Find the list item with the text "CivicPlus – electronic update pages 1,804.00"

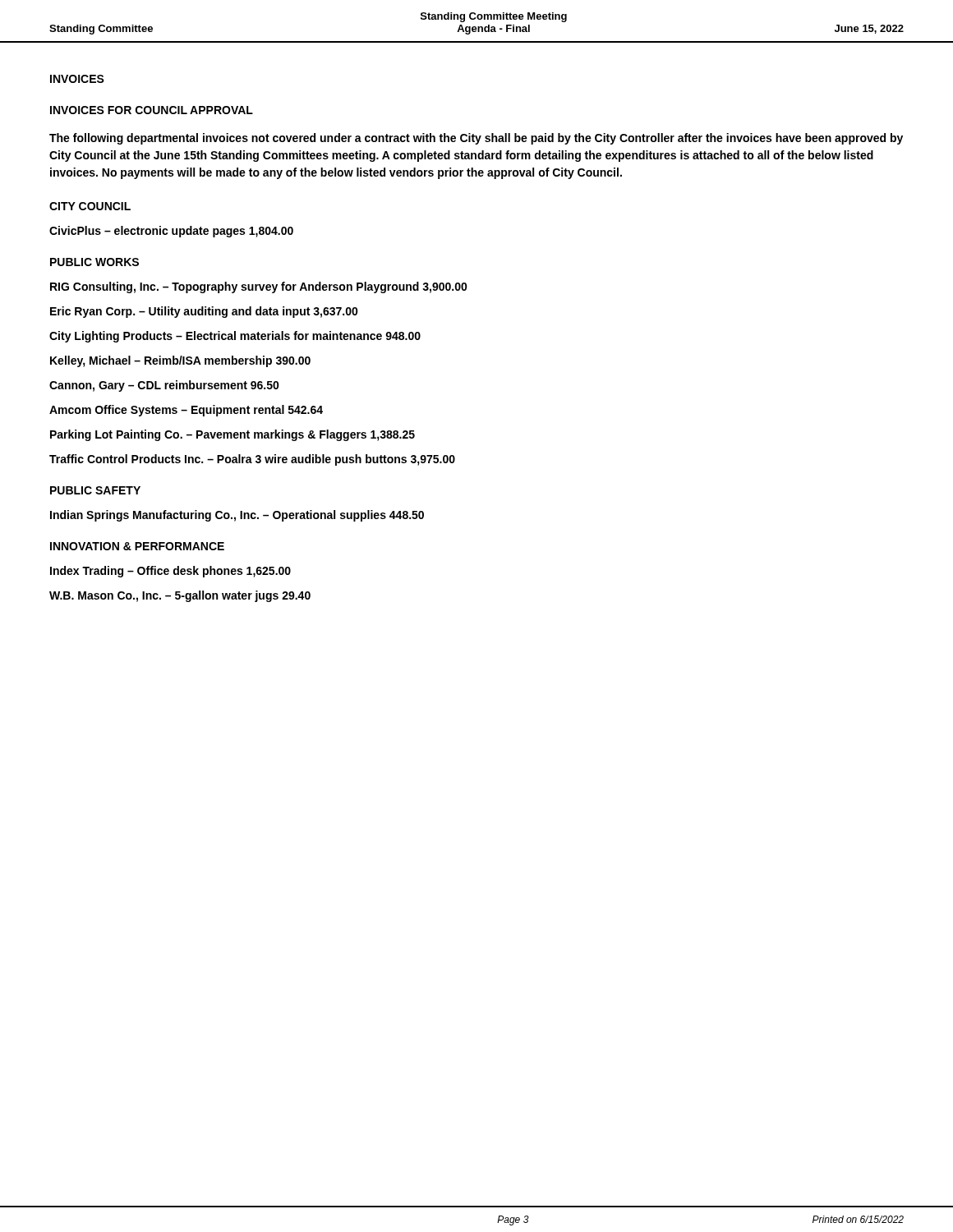click(171, 231)
